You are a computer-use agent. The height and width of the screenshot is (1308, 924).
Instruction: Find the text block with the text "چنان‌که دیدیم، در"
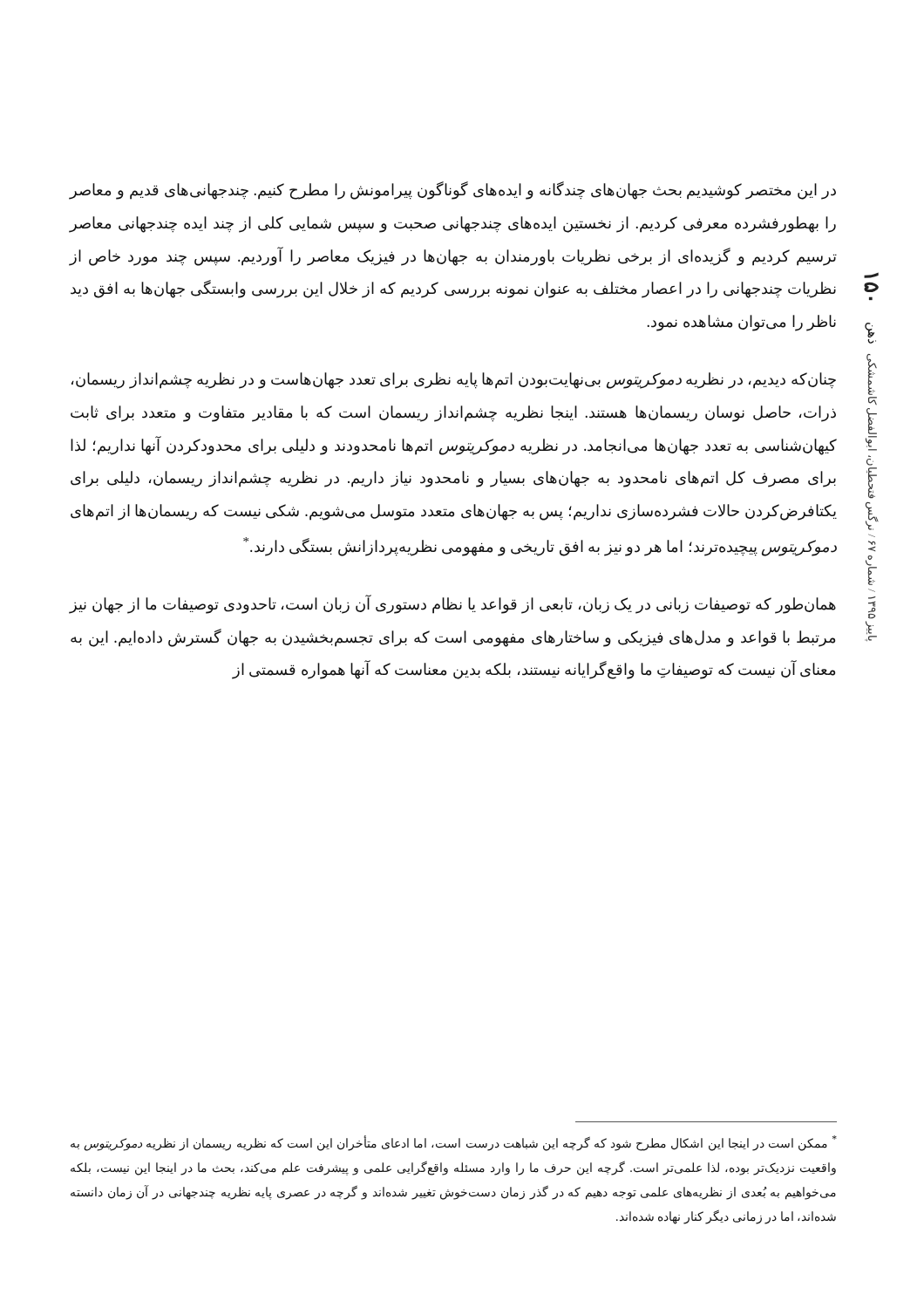[453, 463]
